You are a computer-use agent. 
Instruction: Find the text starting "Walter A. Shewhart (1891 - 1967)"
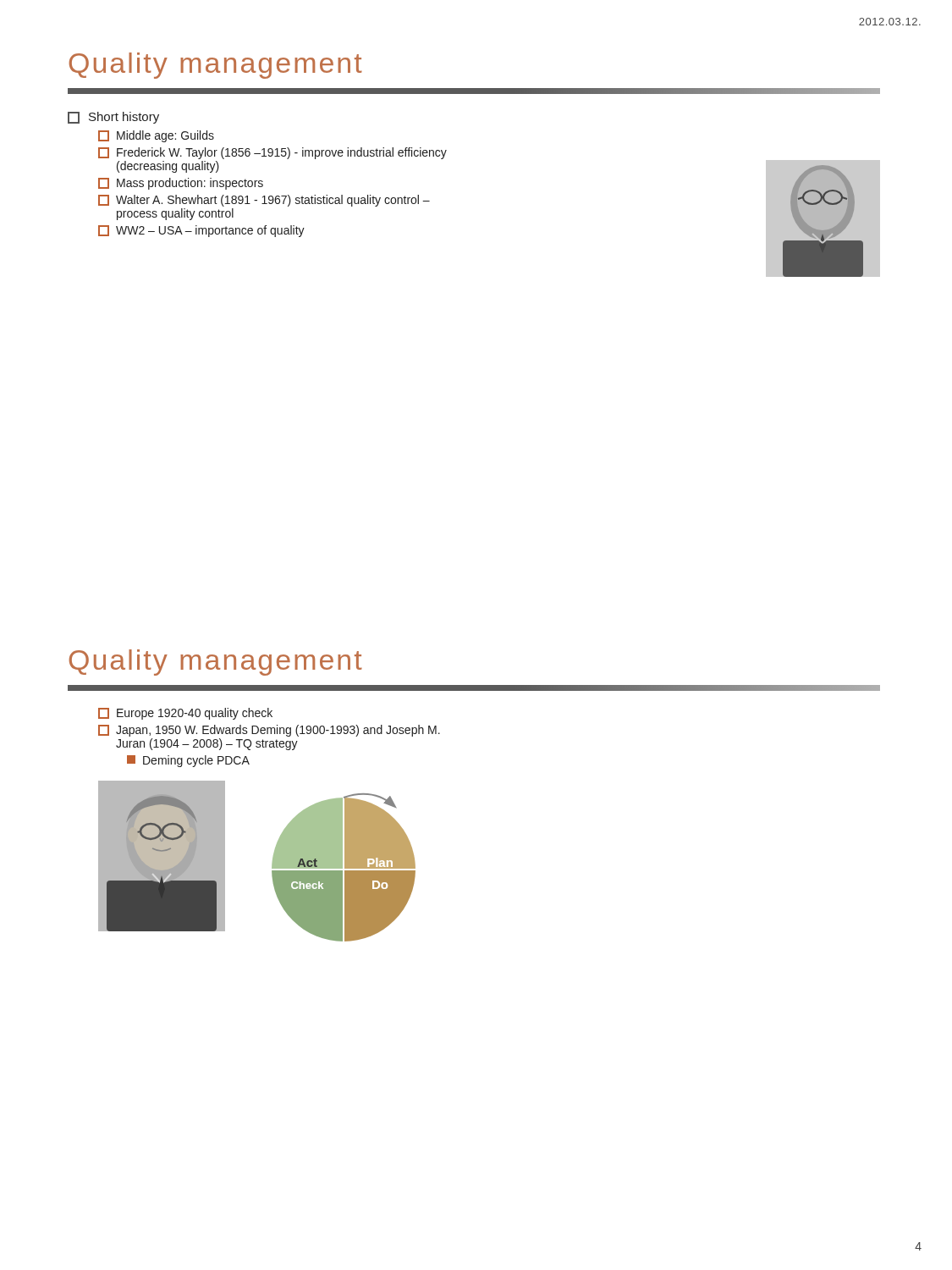coord(264,207)
